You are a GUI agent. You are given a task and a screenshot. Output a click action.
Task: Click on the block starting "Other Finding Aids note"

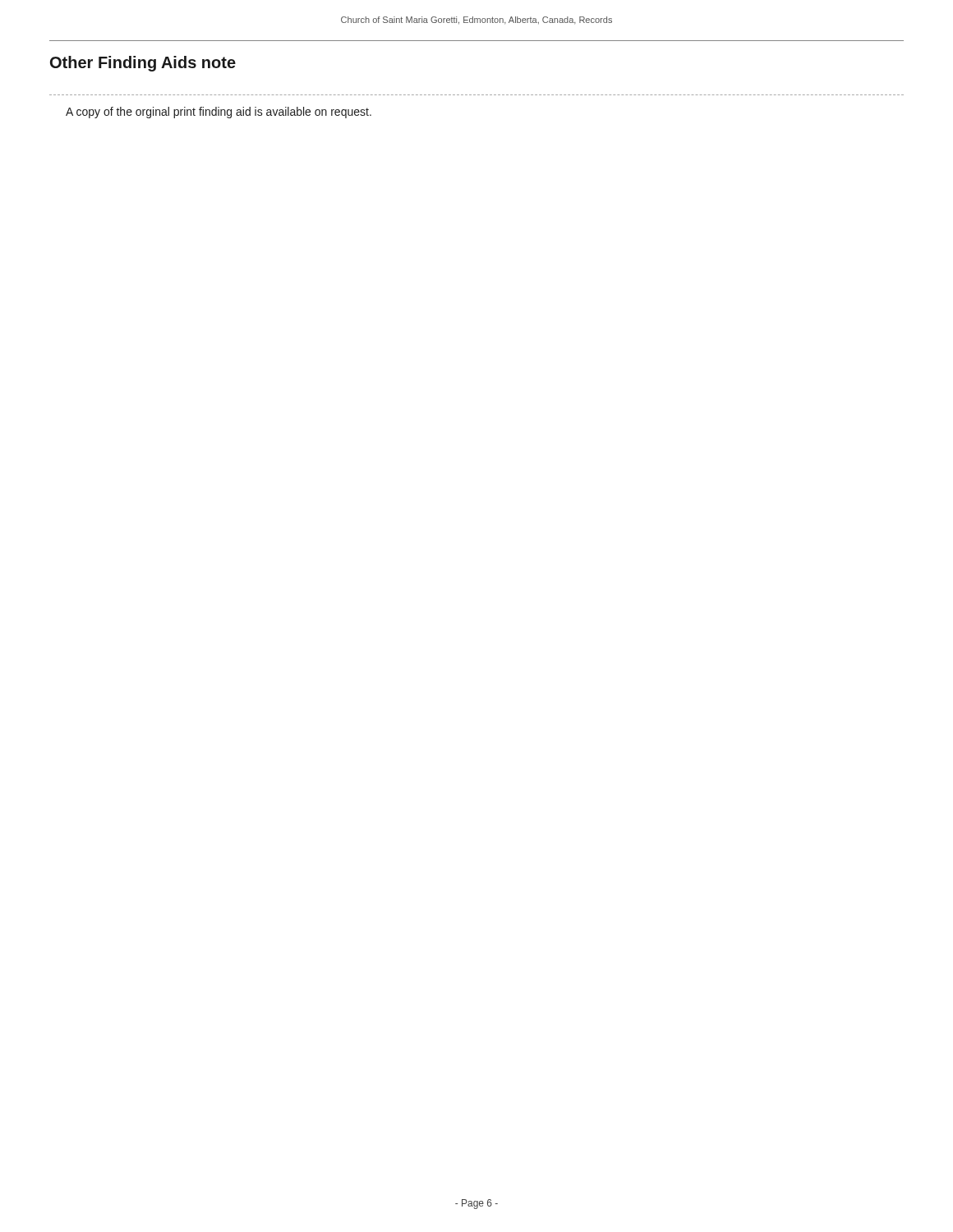click(x=143, y=63)
